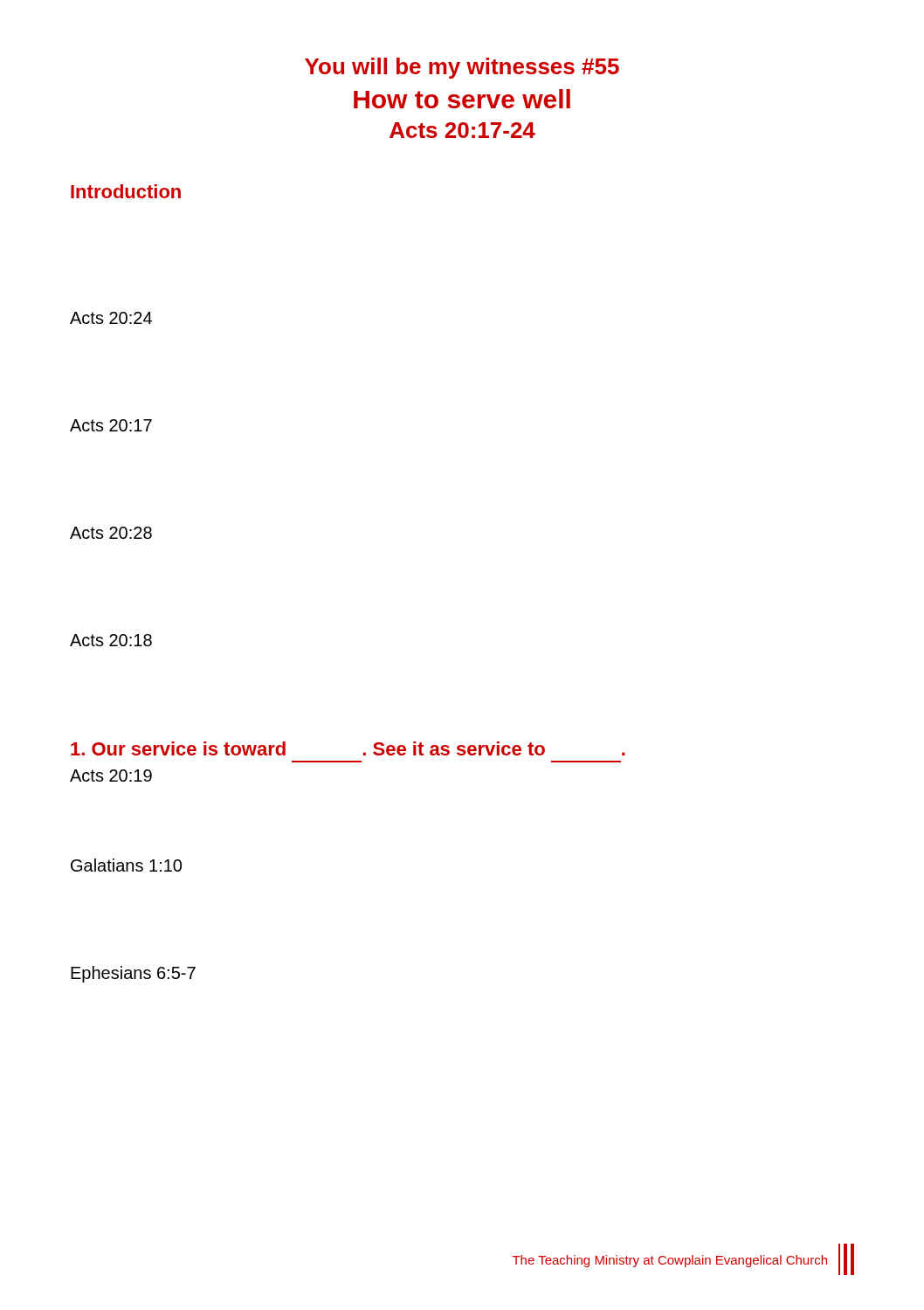Point to "Acts 20:17"
This screenshot has height=1310, width=924.
pos(111,425)
